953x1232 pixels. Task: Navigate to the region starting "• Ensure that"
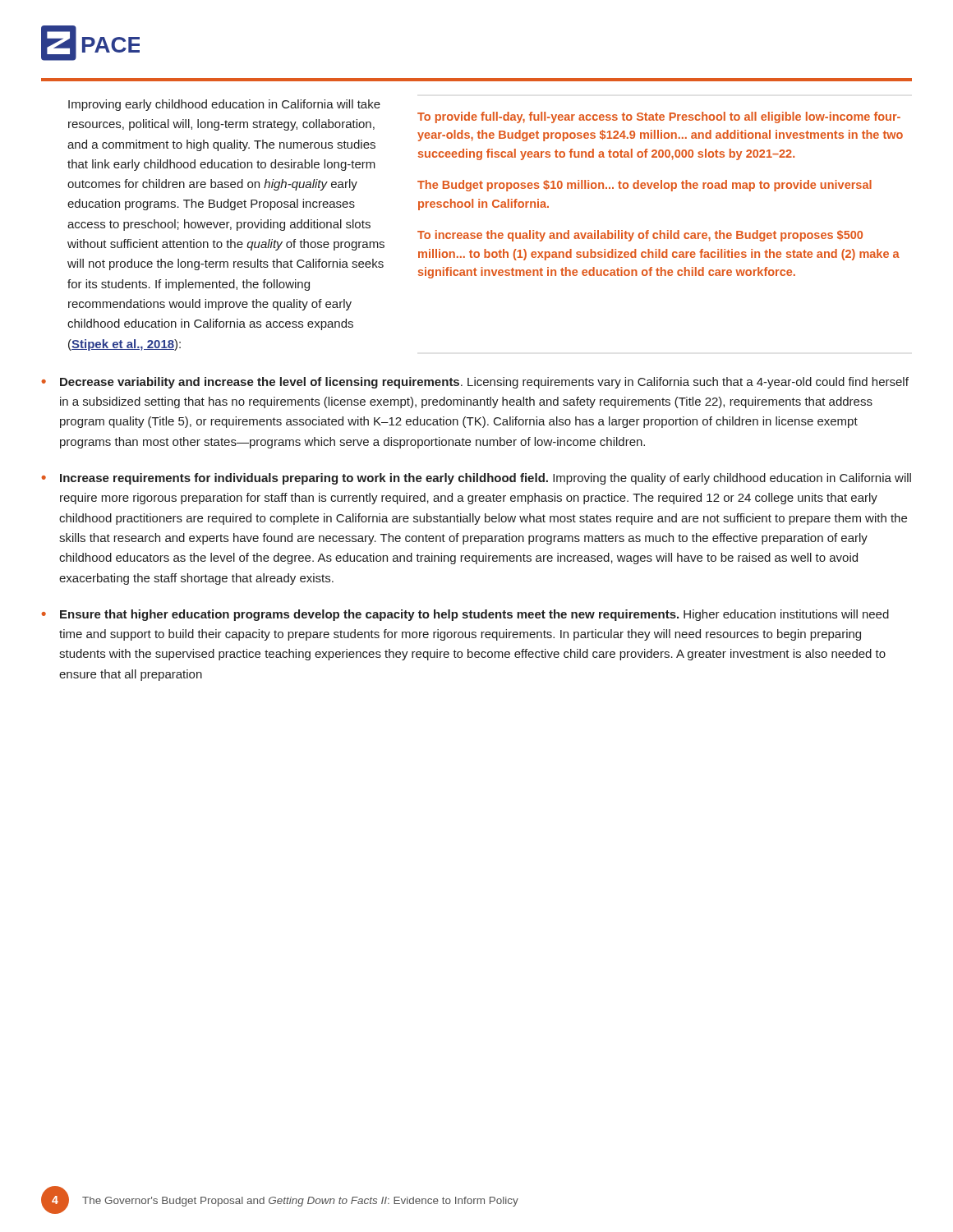point(476,644)
